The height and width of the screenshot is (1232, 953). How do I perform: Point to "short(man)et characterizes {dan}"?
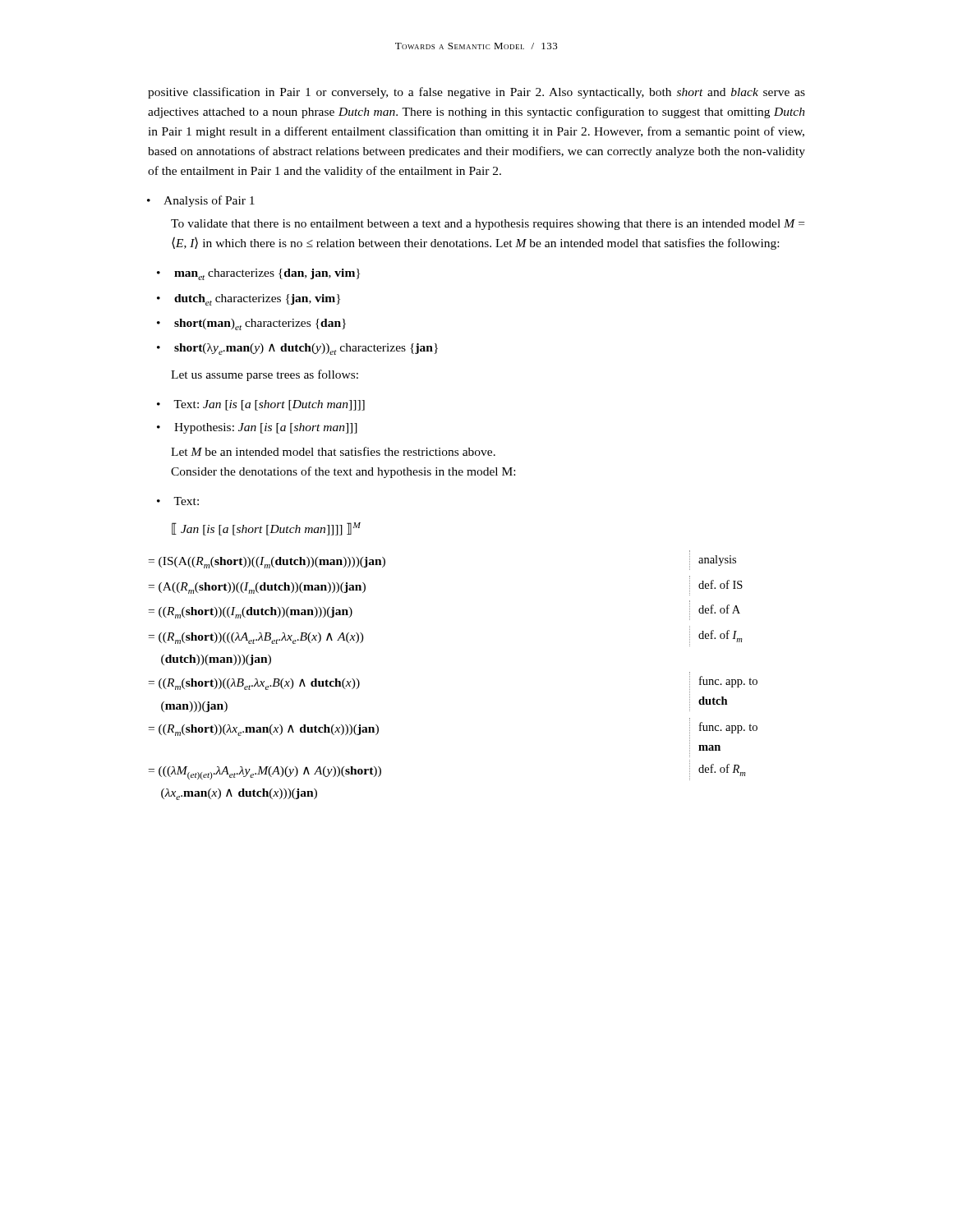click(x=259, y=324)
